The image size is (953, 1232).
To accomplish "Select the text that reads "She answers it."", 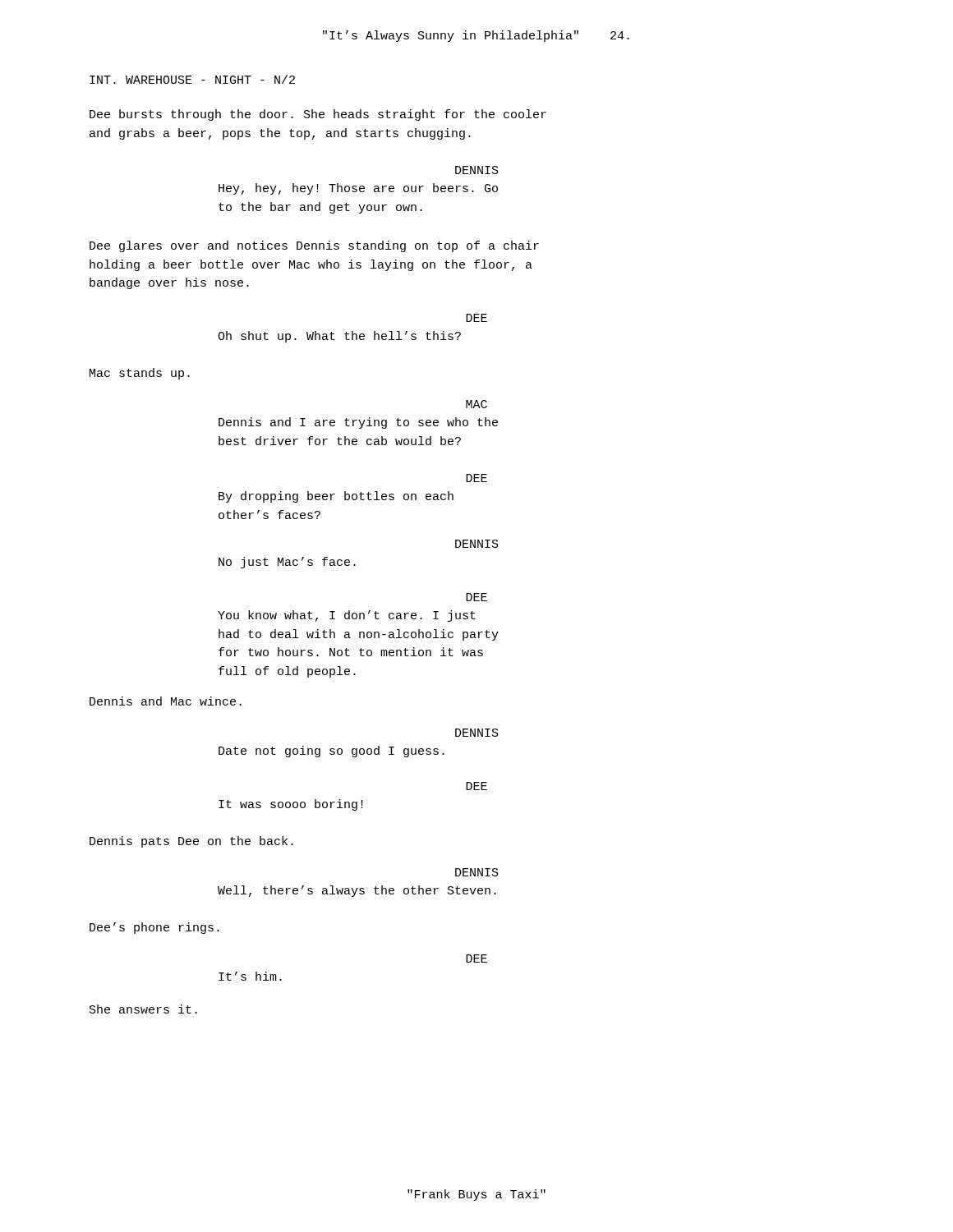I will [x=144, y=1011].
